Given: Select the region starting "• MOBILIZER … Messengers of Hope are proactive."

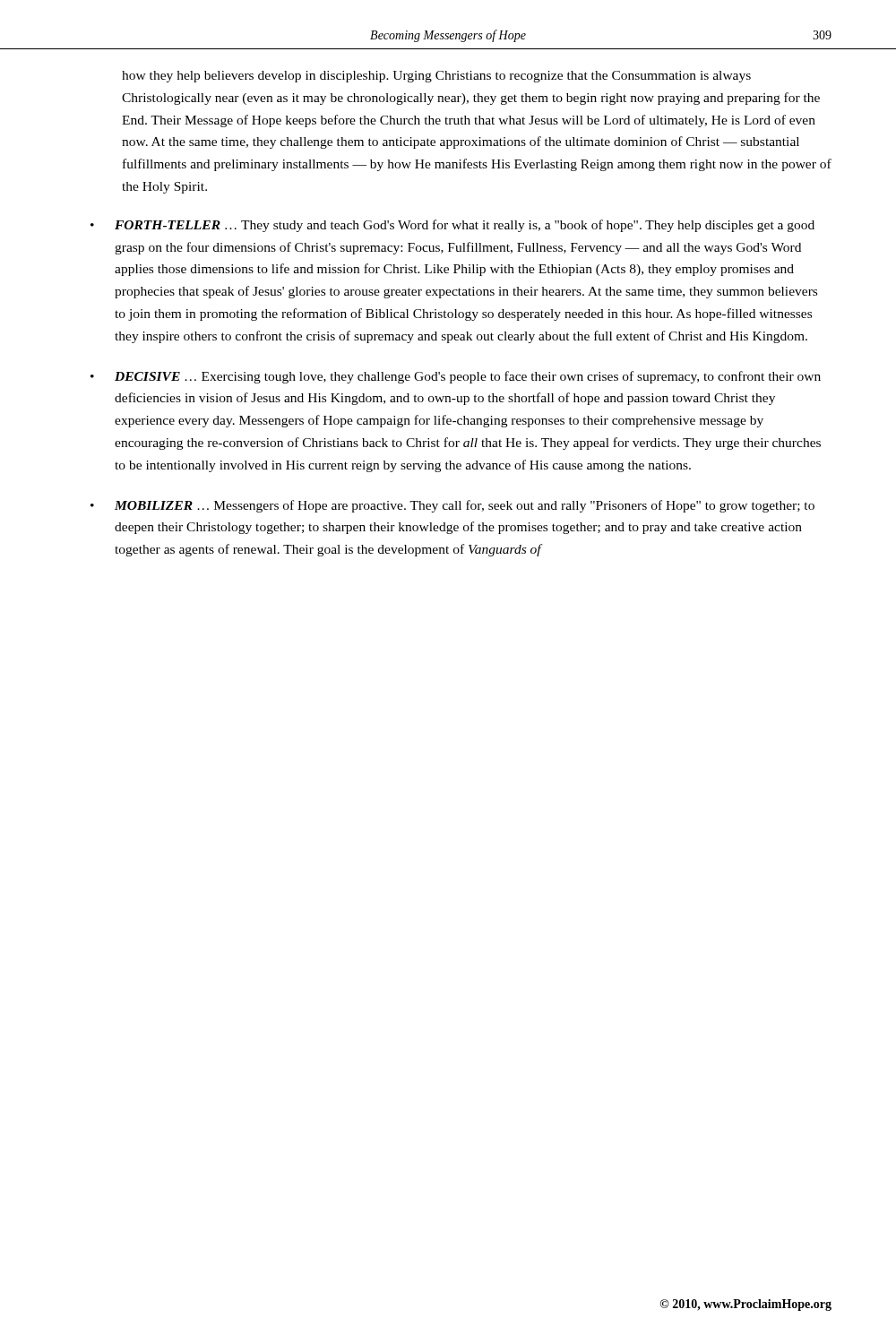Looking at the screenshot, I should pos(461,528).
